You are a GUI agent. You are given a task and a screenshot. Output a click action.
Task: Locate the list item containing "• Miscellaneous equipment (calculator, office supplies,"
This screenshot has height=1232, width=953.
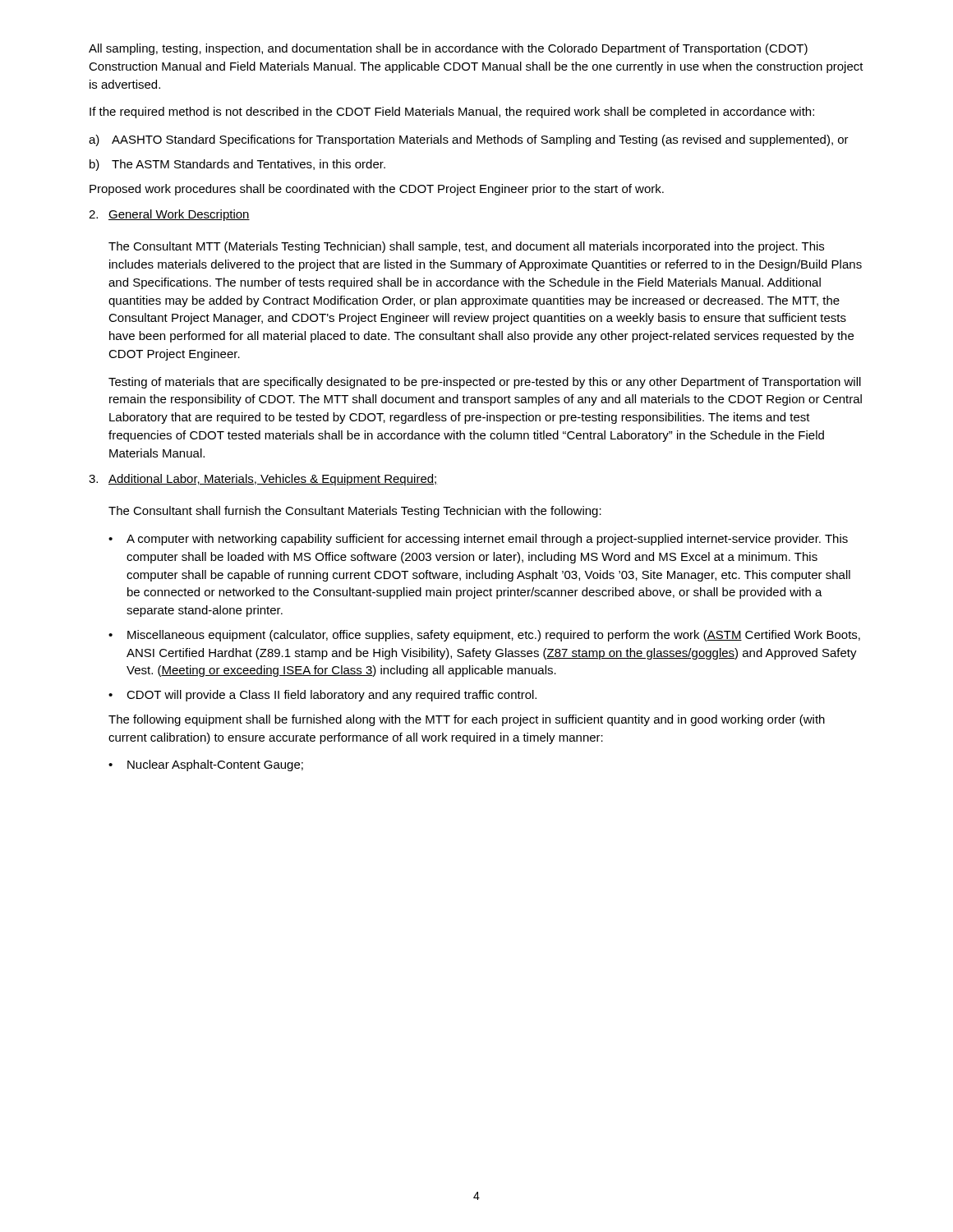tap(486, 652)
